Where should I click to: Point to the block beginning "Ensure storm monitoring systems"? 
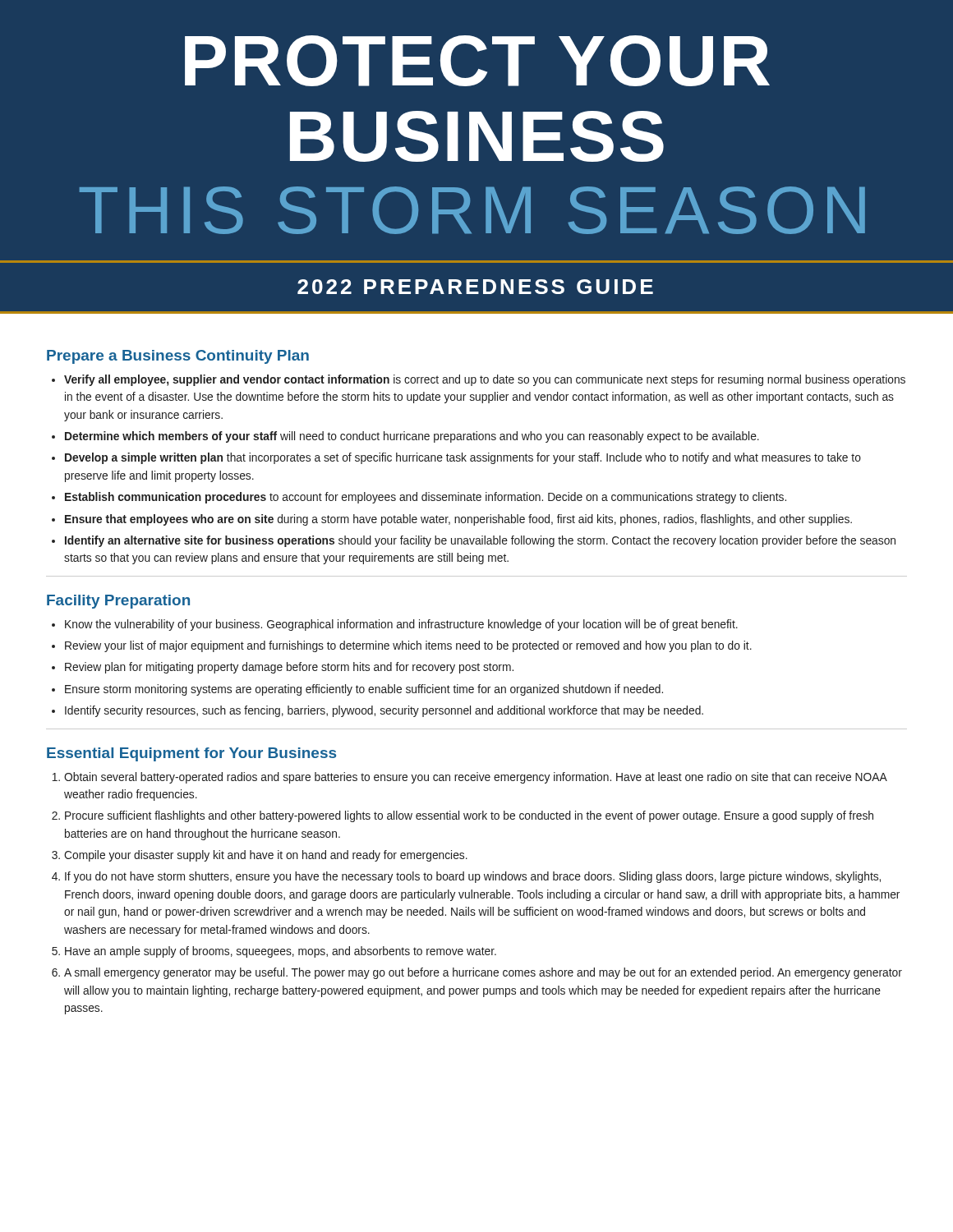coord(364,689)
